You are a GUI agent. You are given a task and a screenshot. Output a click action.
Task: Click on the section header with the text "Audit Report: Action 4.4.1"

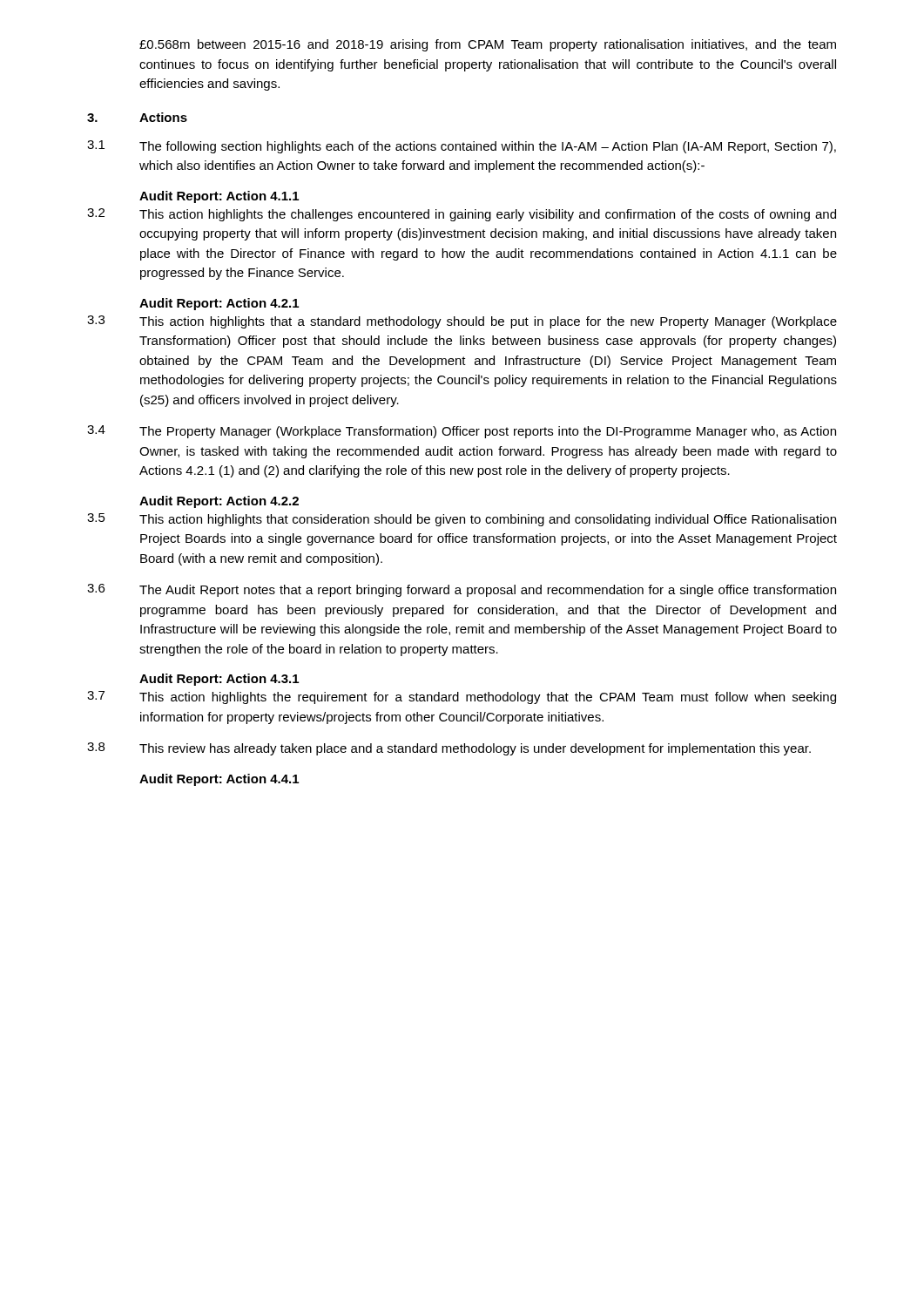pos(219,778)
